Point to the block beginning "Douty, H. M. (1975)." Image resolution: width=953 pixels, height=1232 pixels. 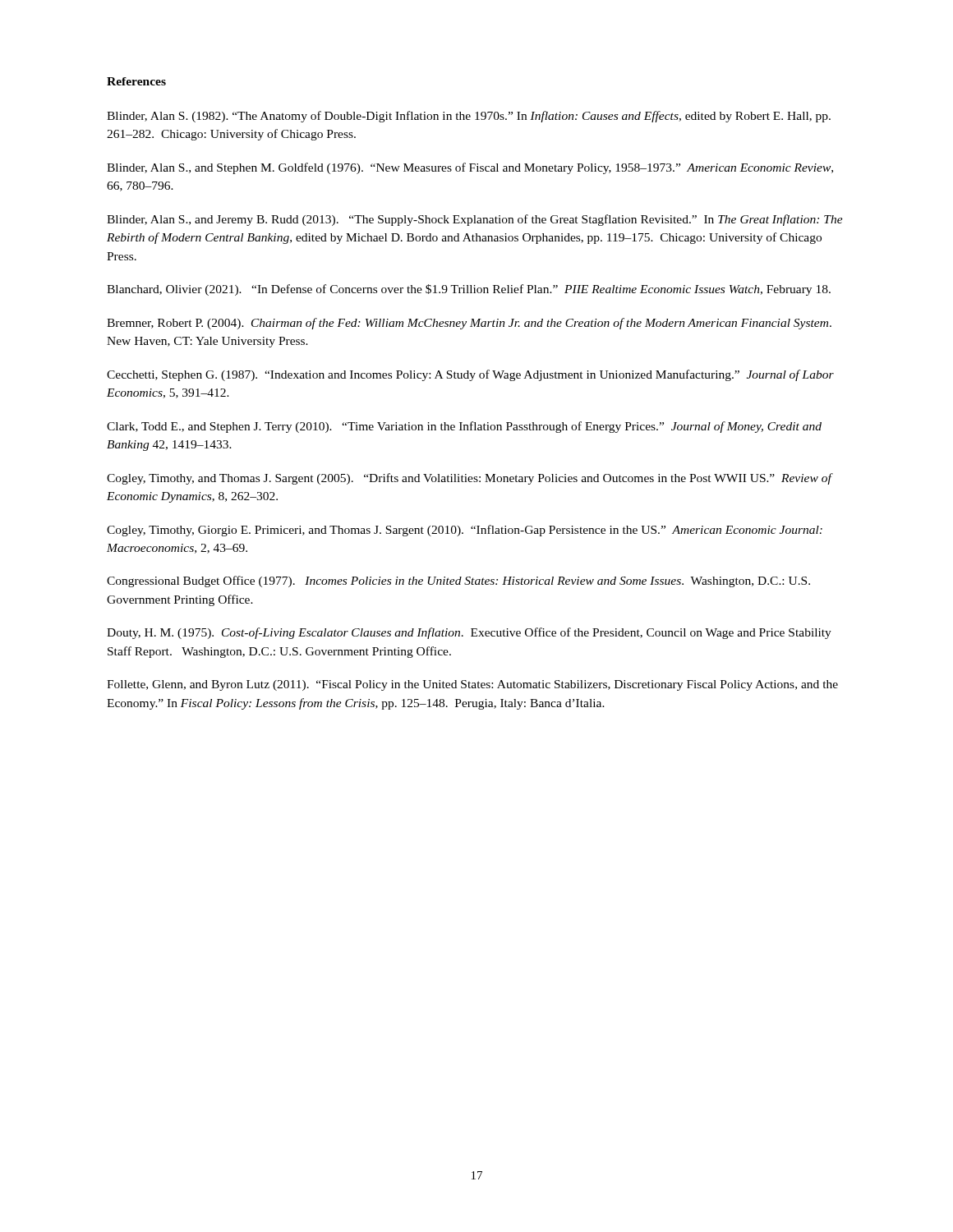tap(469, 642)
